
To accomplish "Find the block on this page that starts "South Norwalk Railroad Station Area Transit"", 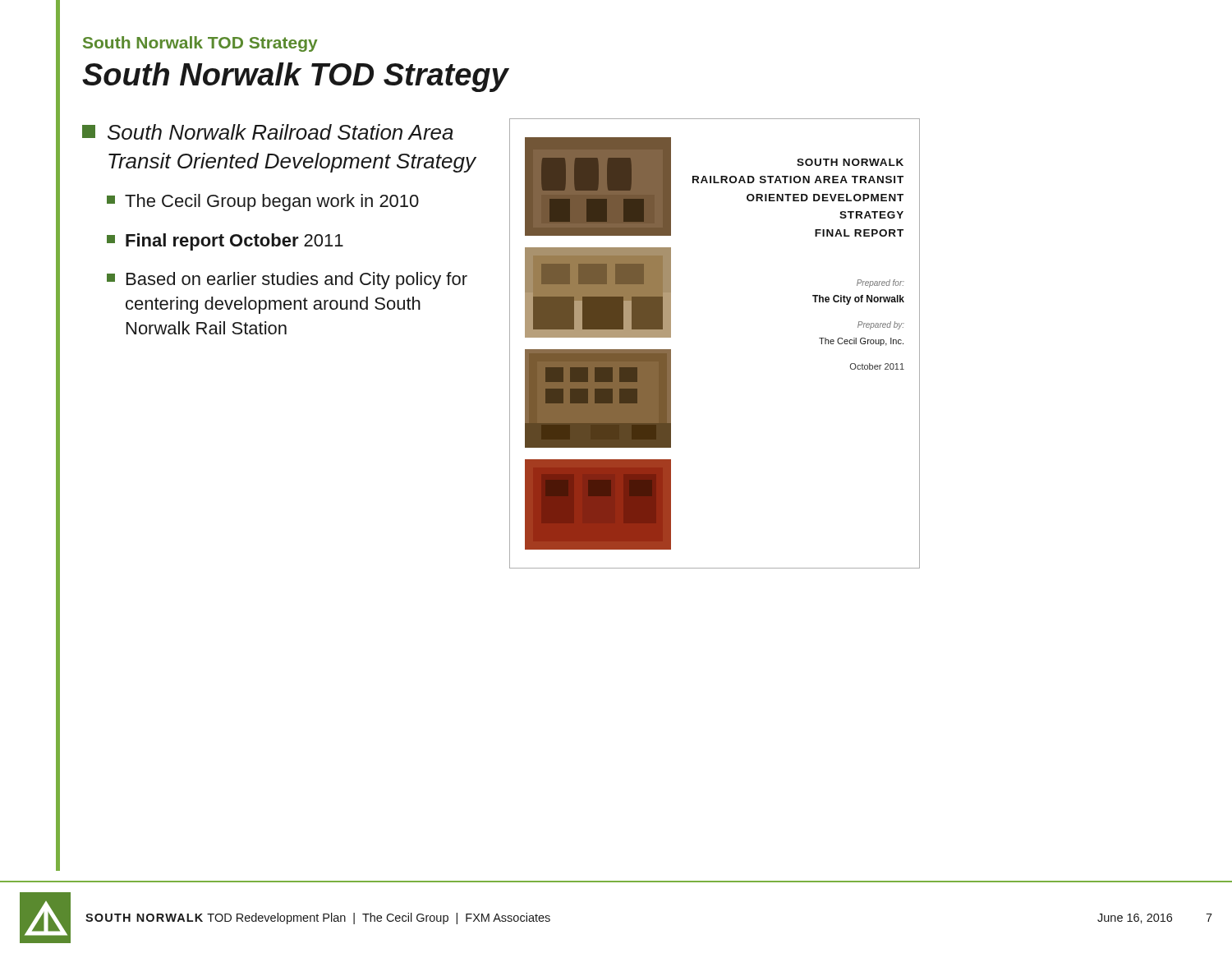I will coord(279,147).
